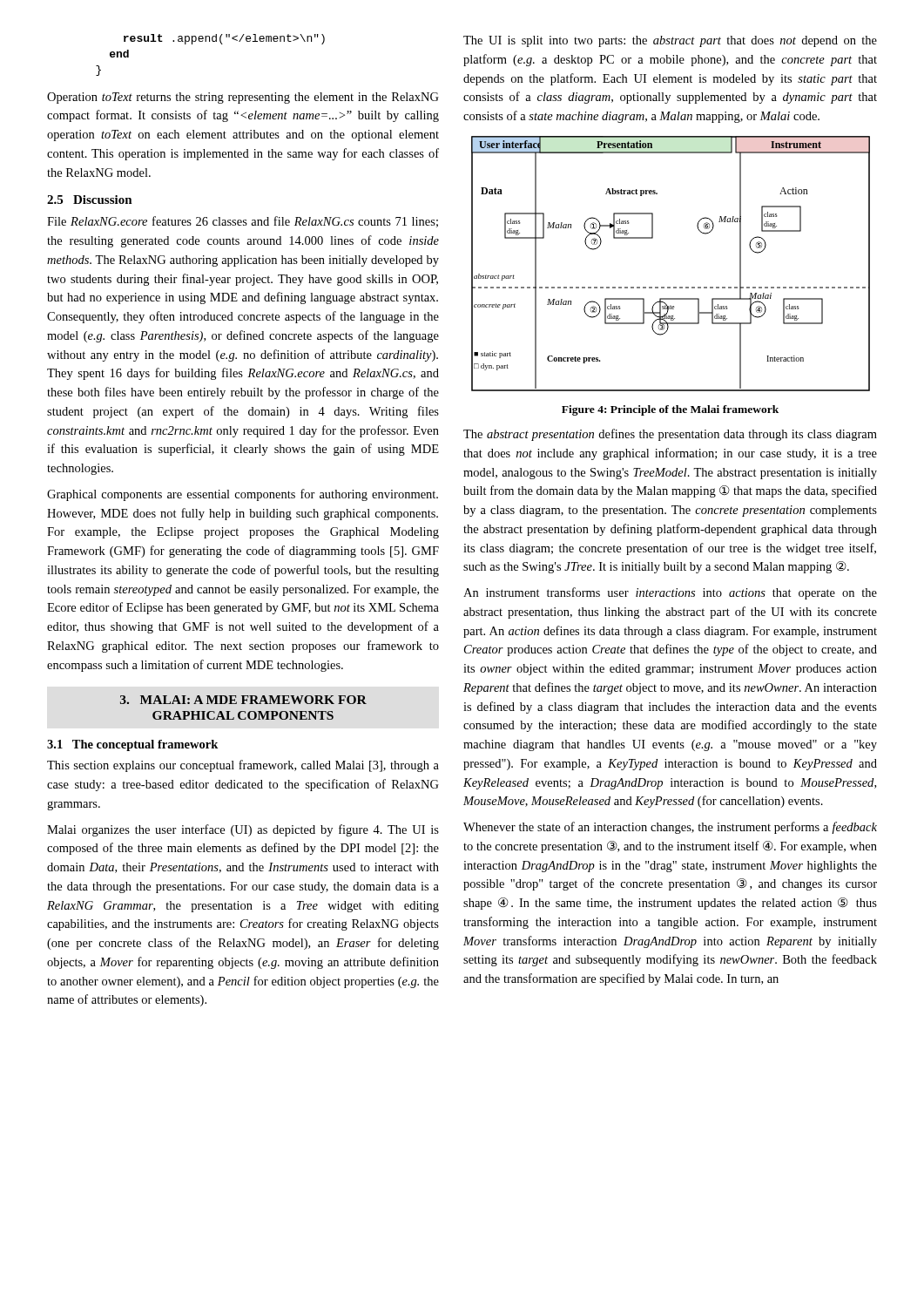924x1307 pixels.
Task: Point to the text starting "Operation toText returns the string"
Action: coord(243,135)
